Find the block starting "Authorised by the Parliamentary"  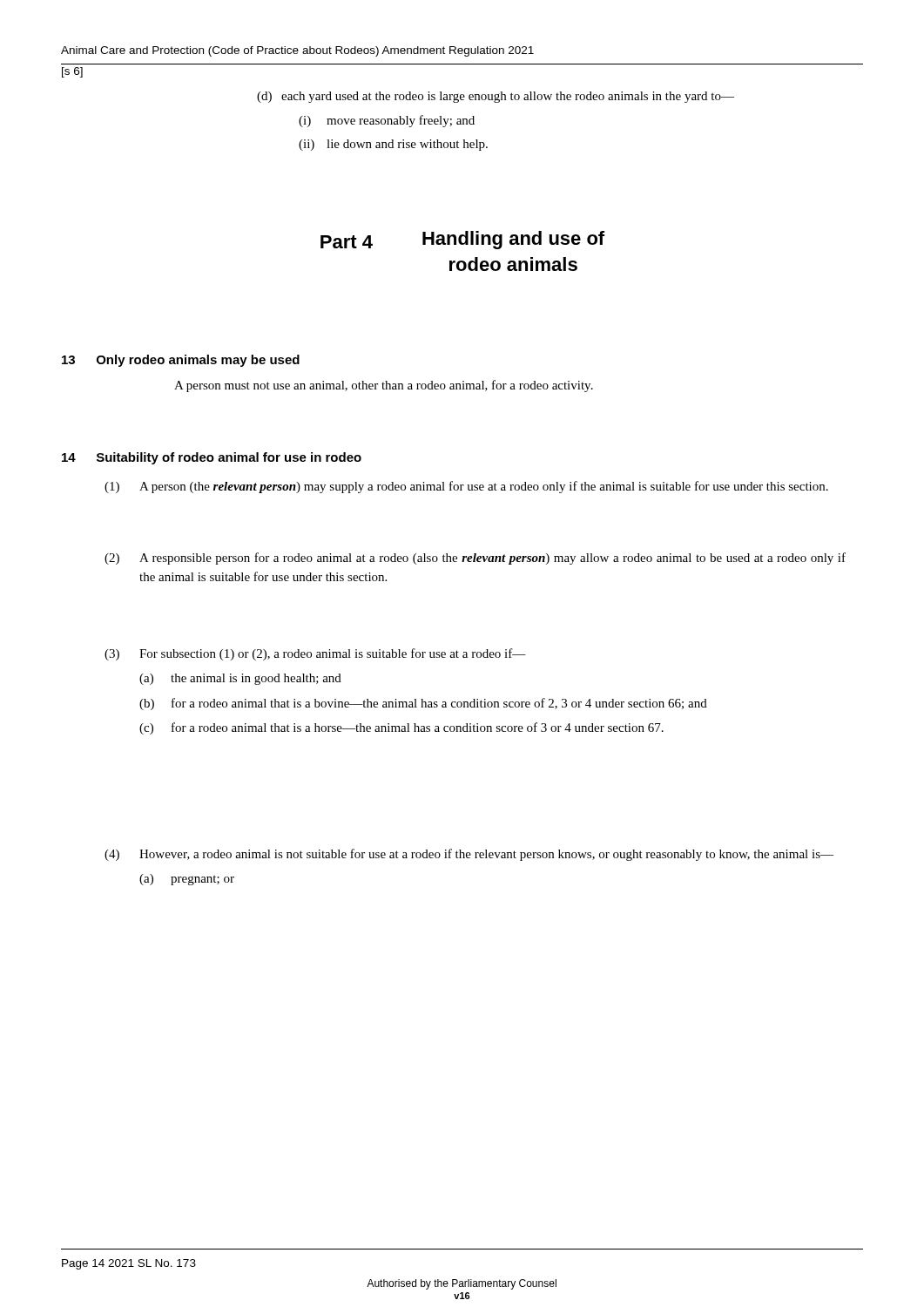tap(462, 1283)
